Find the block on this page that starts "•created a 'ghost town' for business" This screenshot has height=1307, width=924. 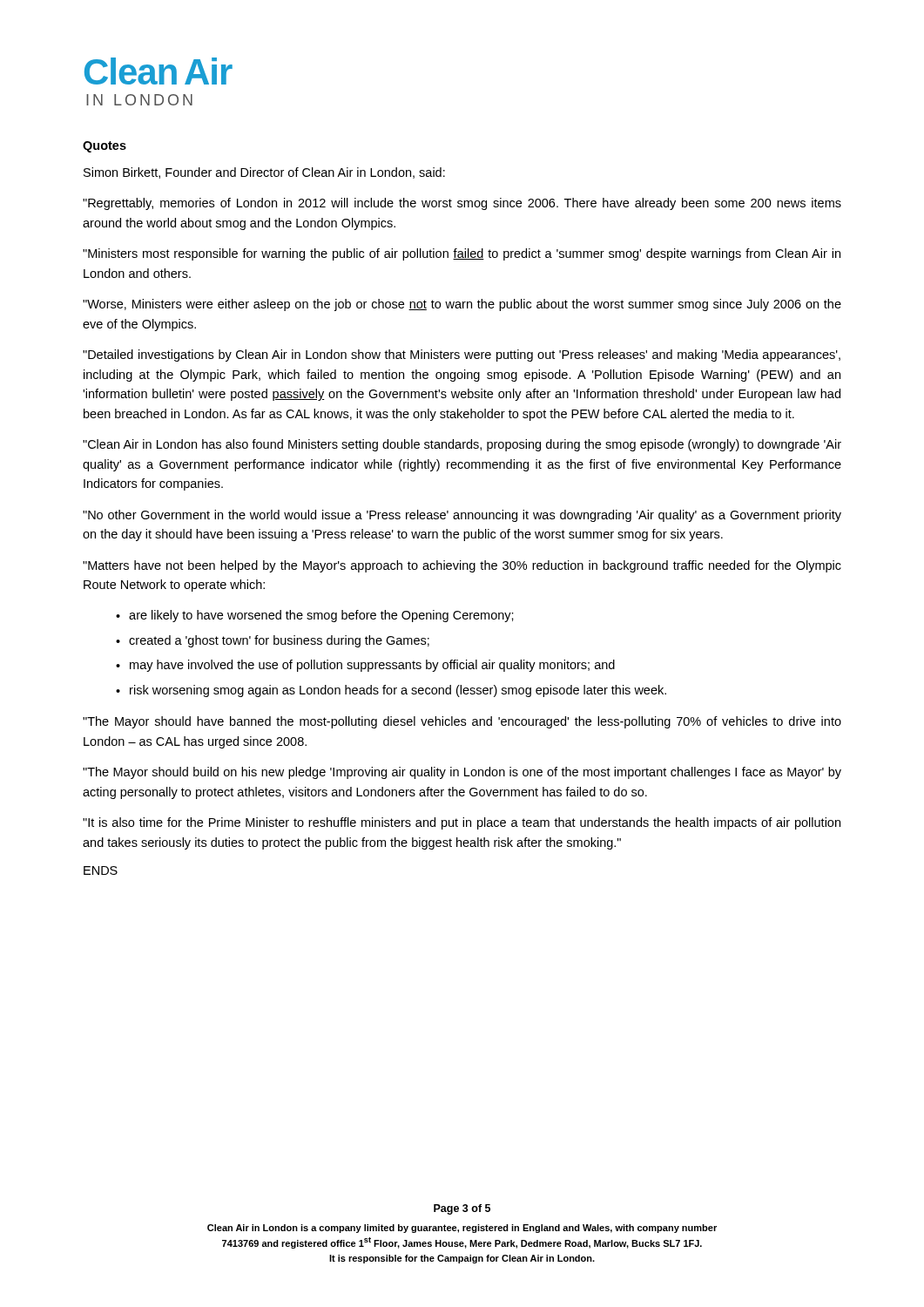[273, 641]
